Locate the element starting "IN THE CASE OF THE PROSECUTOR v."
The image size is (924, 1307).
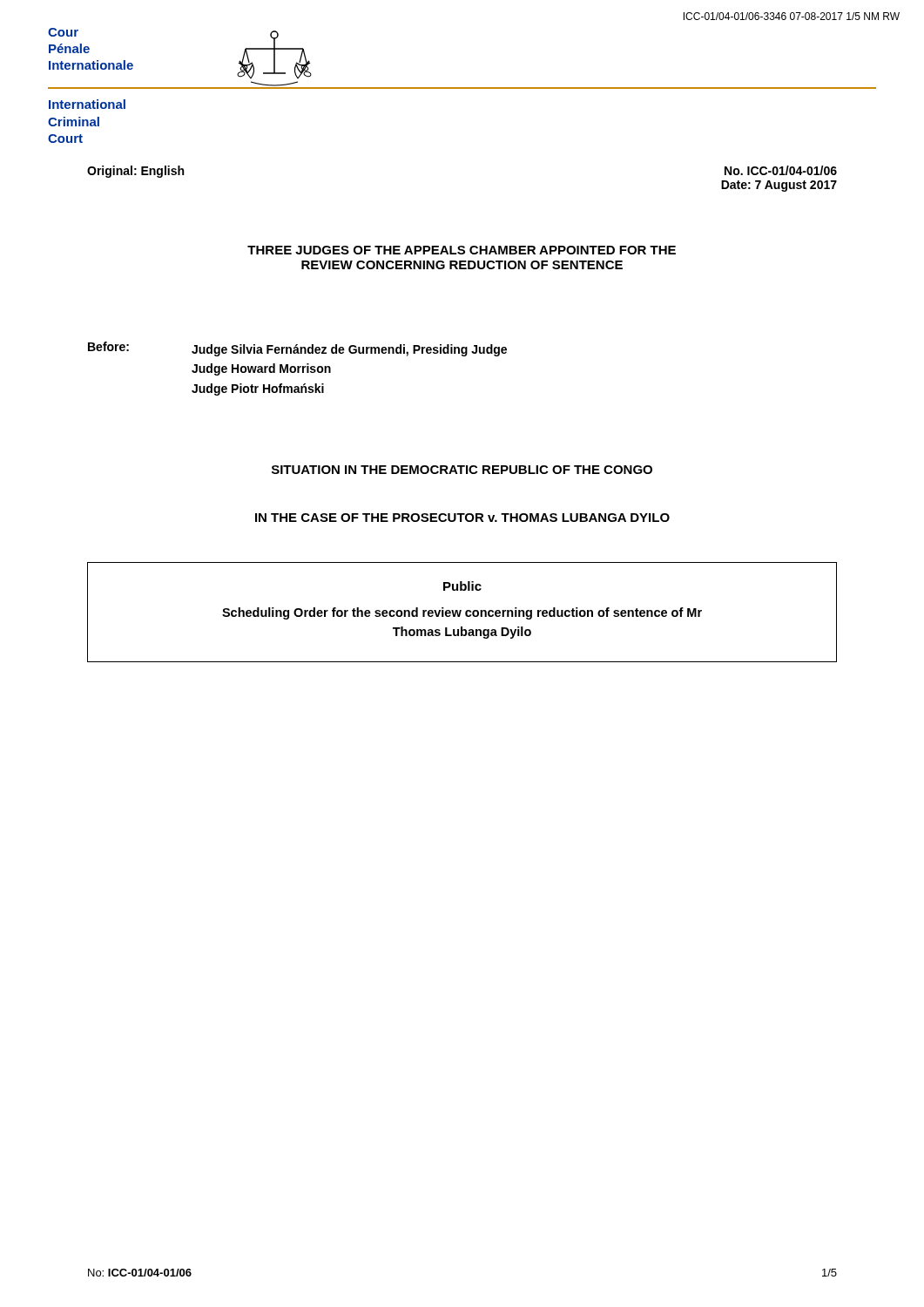(x=462, y=517)
